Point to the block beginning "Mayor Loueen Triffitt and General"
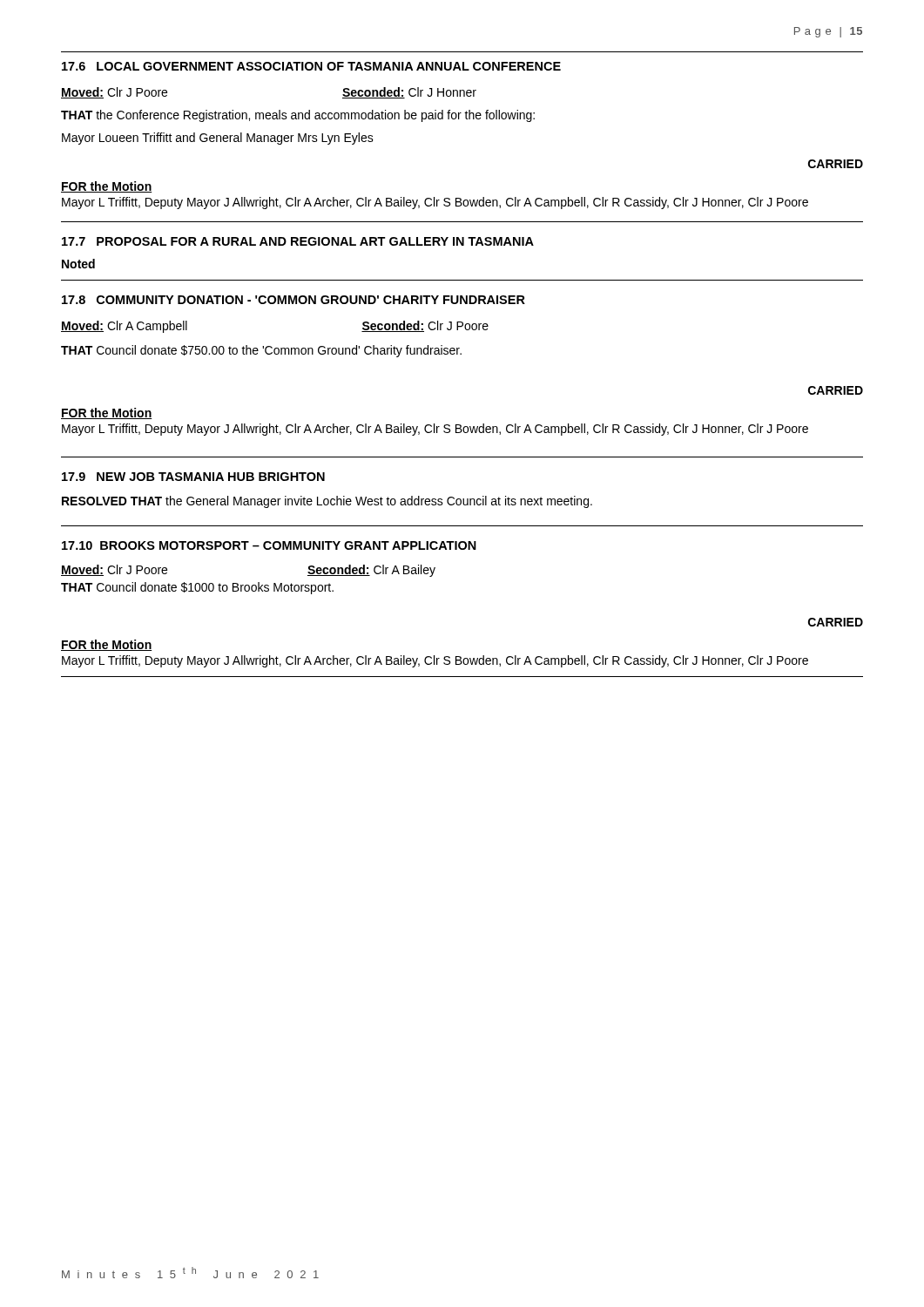924x1307 pixels. click(217, 138)
